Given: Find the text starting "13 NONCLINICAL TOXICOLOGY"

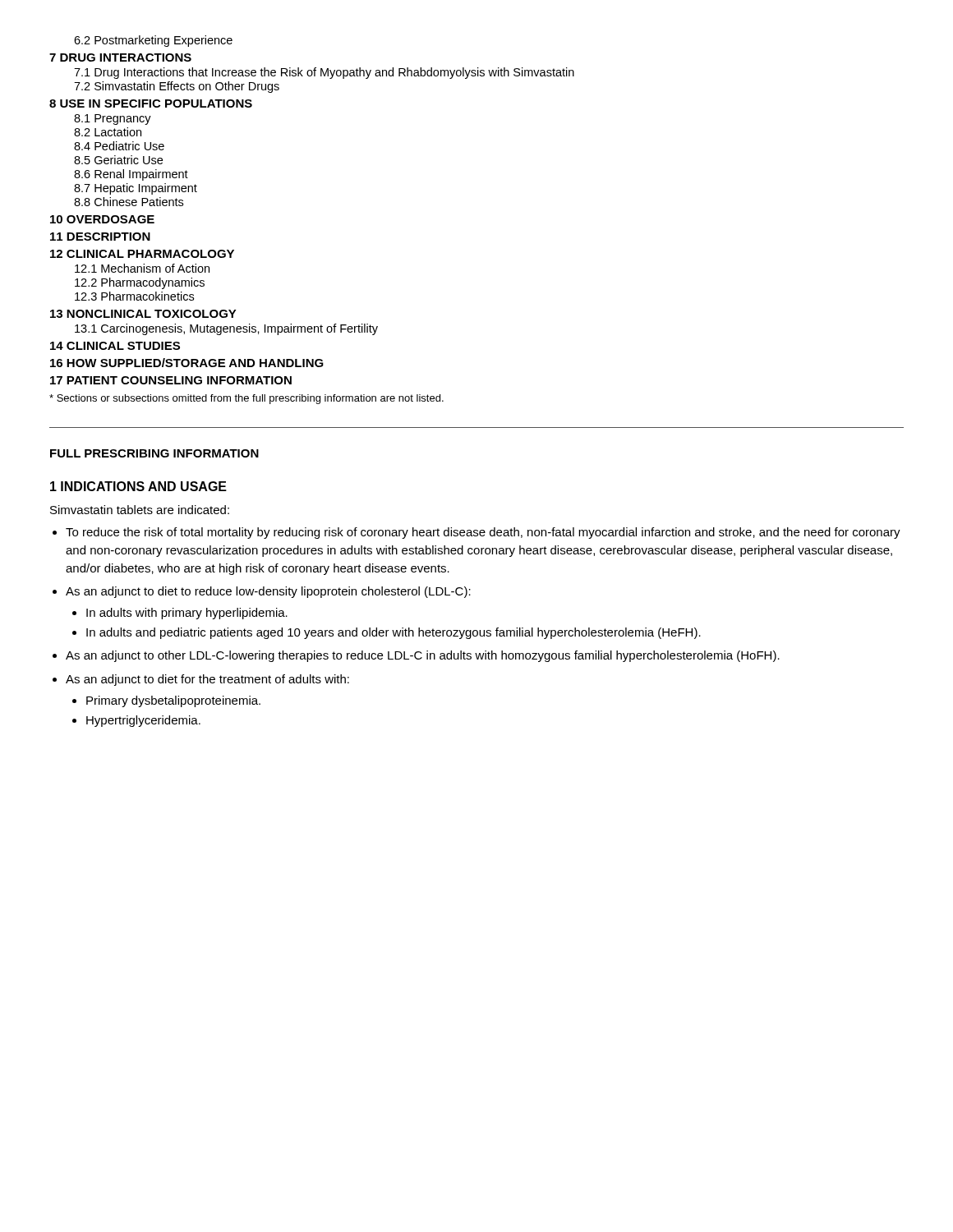Looking at the screenshot, I should click(x=143, y=313).
